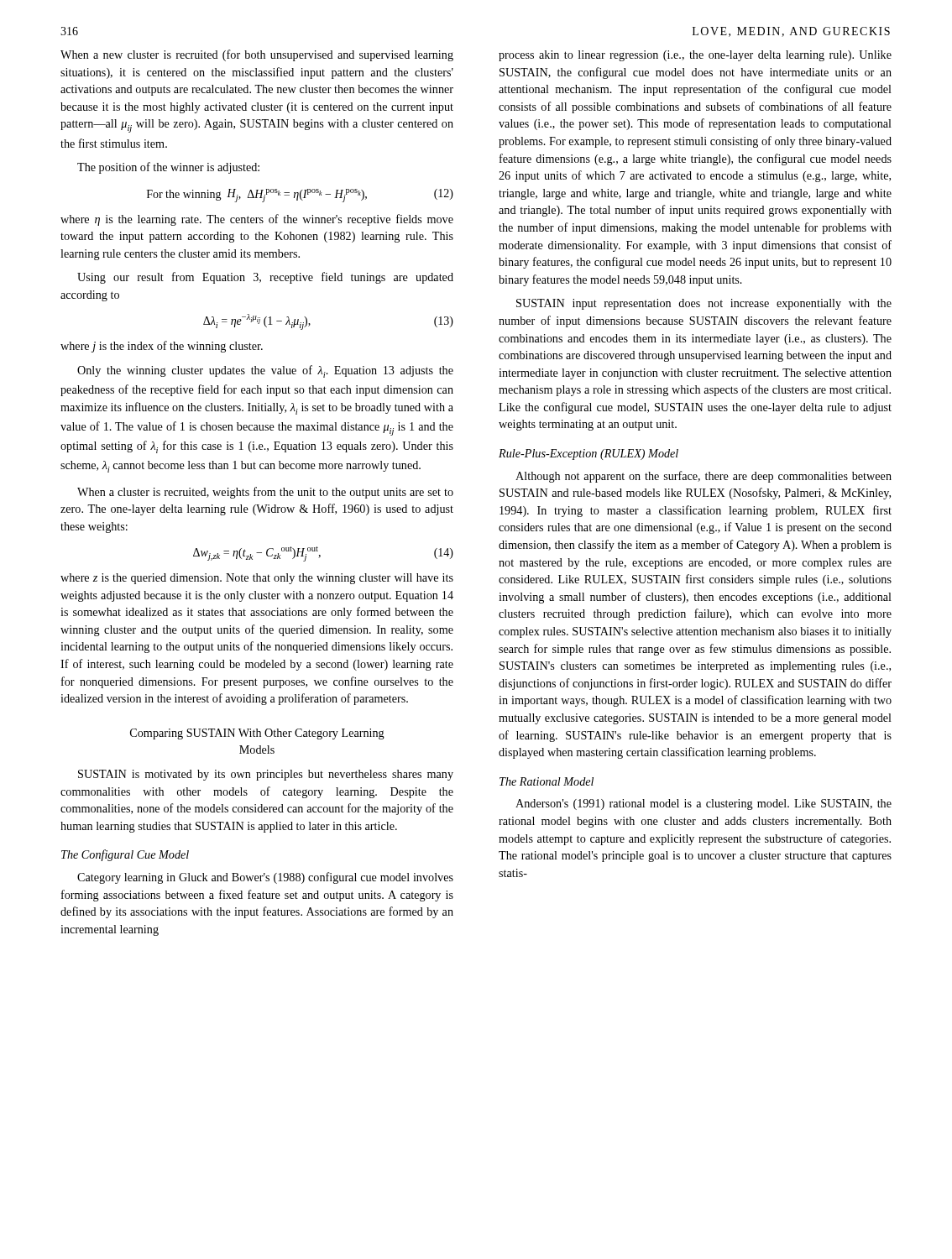The width and height of the screenshot is (952, 1259).
Task: Find the block starting "Only the winning cluster"
Action: point(257,419)
